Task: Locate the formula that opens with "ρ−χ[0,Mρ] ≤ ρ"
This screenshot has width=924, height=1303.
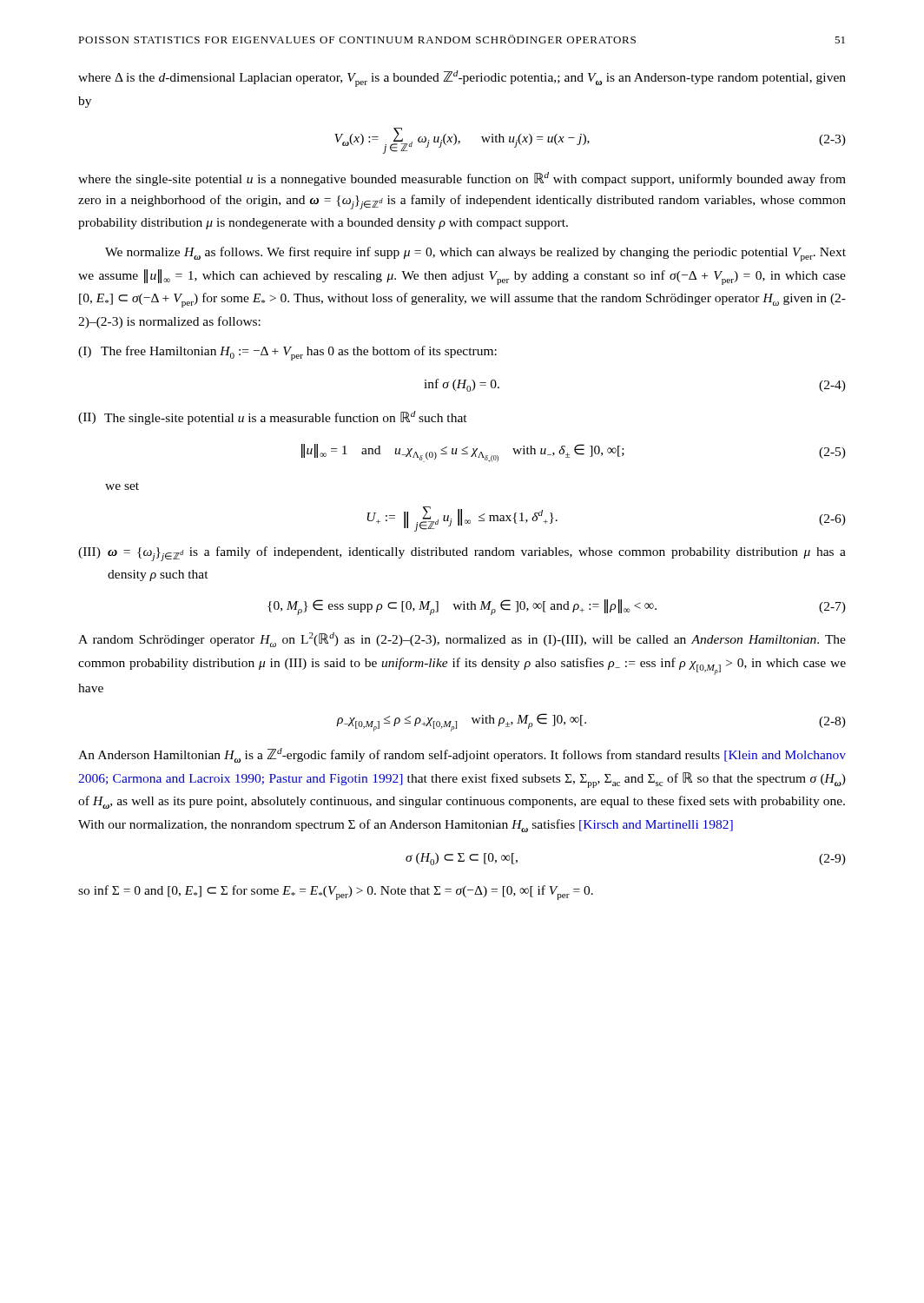Action: (x=591, y=721)
